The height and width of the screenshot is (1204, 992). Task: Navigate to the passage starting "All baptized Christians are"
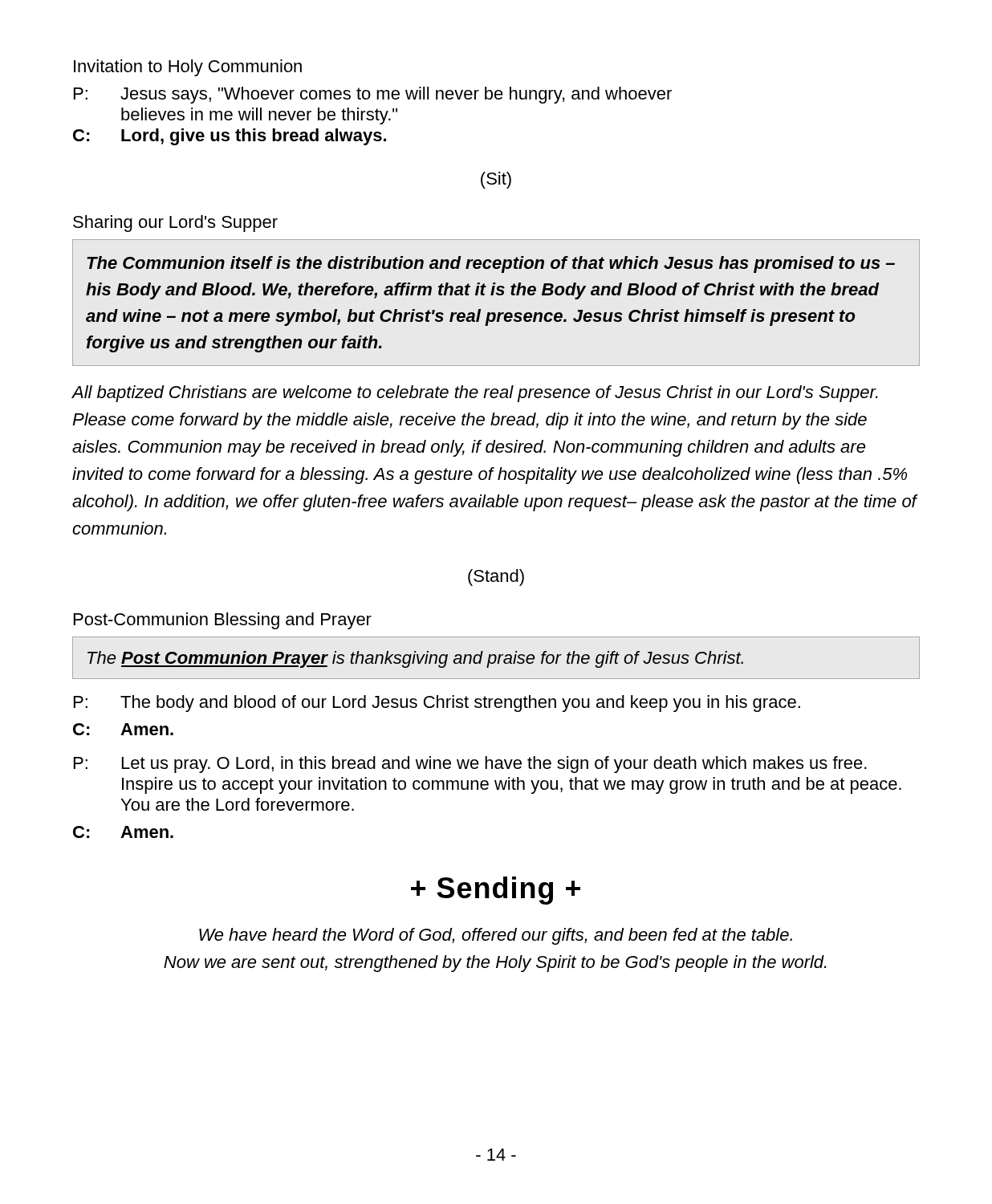tap(494, 460)
